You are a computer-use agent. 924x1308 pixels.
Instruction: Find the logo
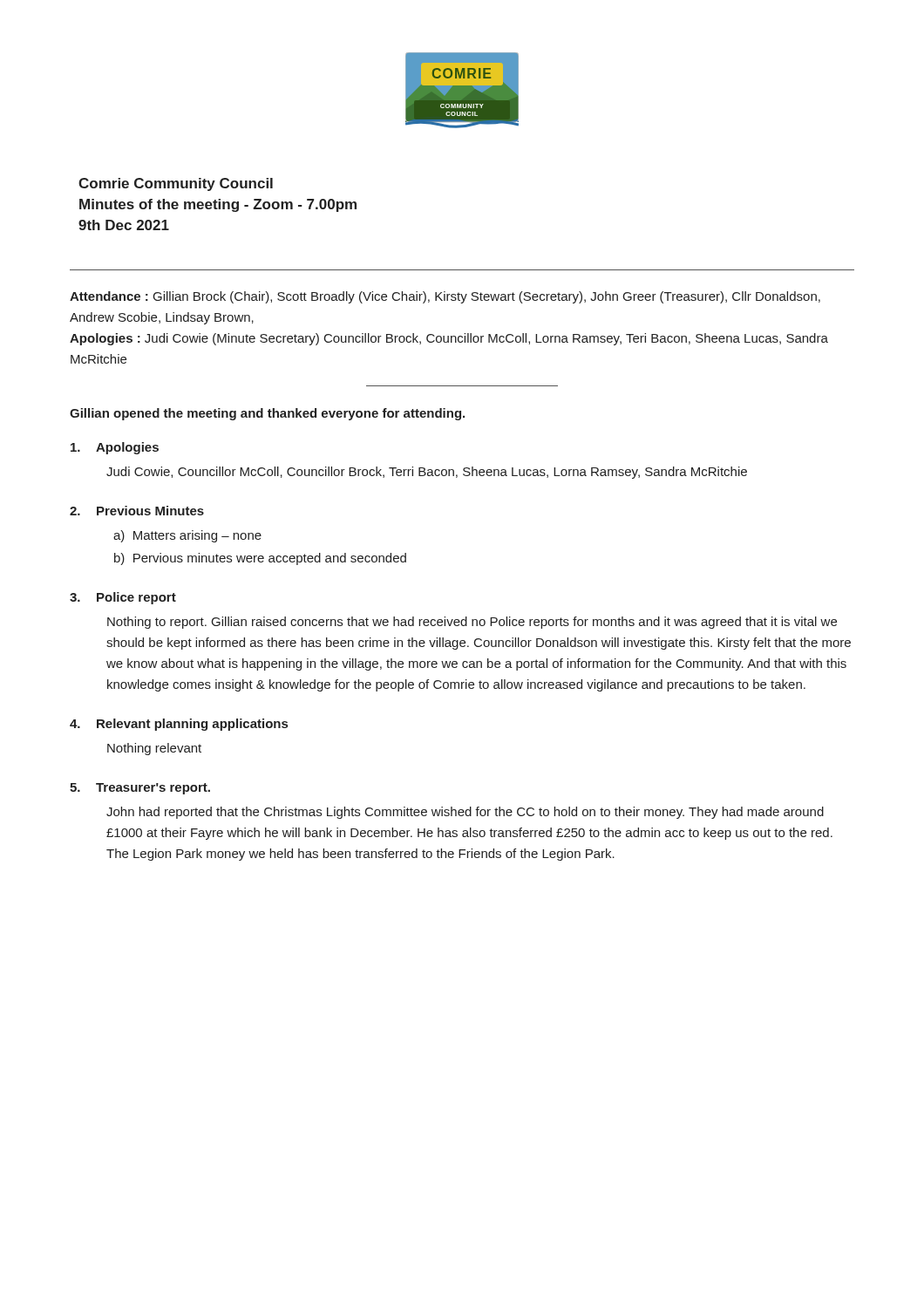click(x=462, y=102)
